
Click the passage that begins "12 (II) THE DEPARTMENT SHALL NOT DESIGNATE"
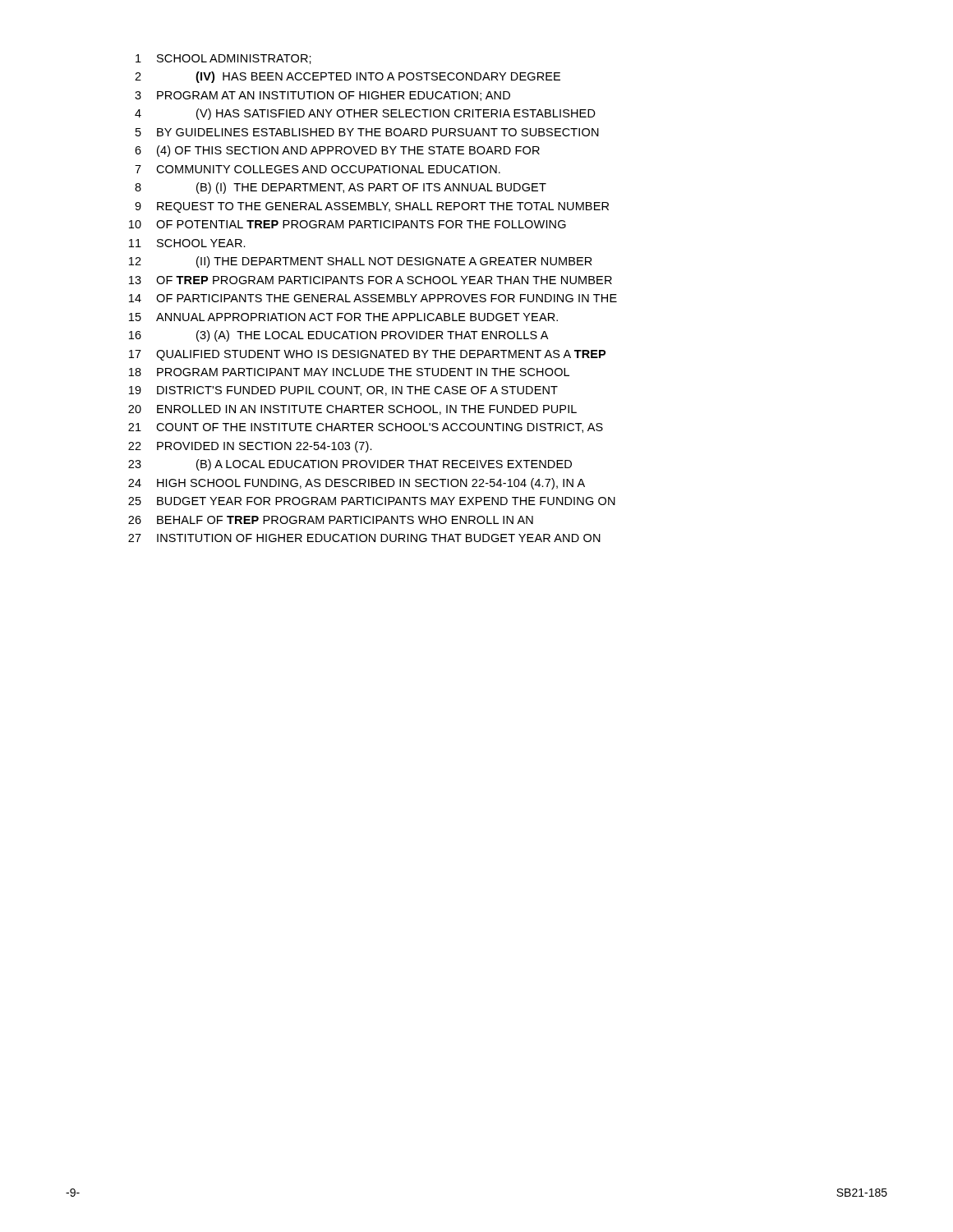tap(476, 262)
